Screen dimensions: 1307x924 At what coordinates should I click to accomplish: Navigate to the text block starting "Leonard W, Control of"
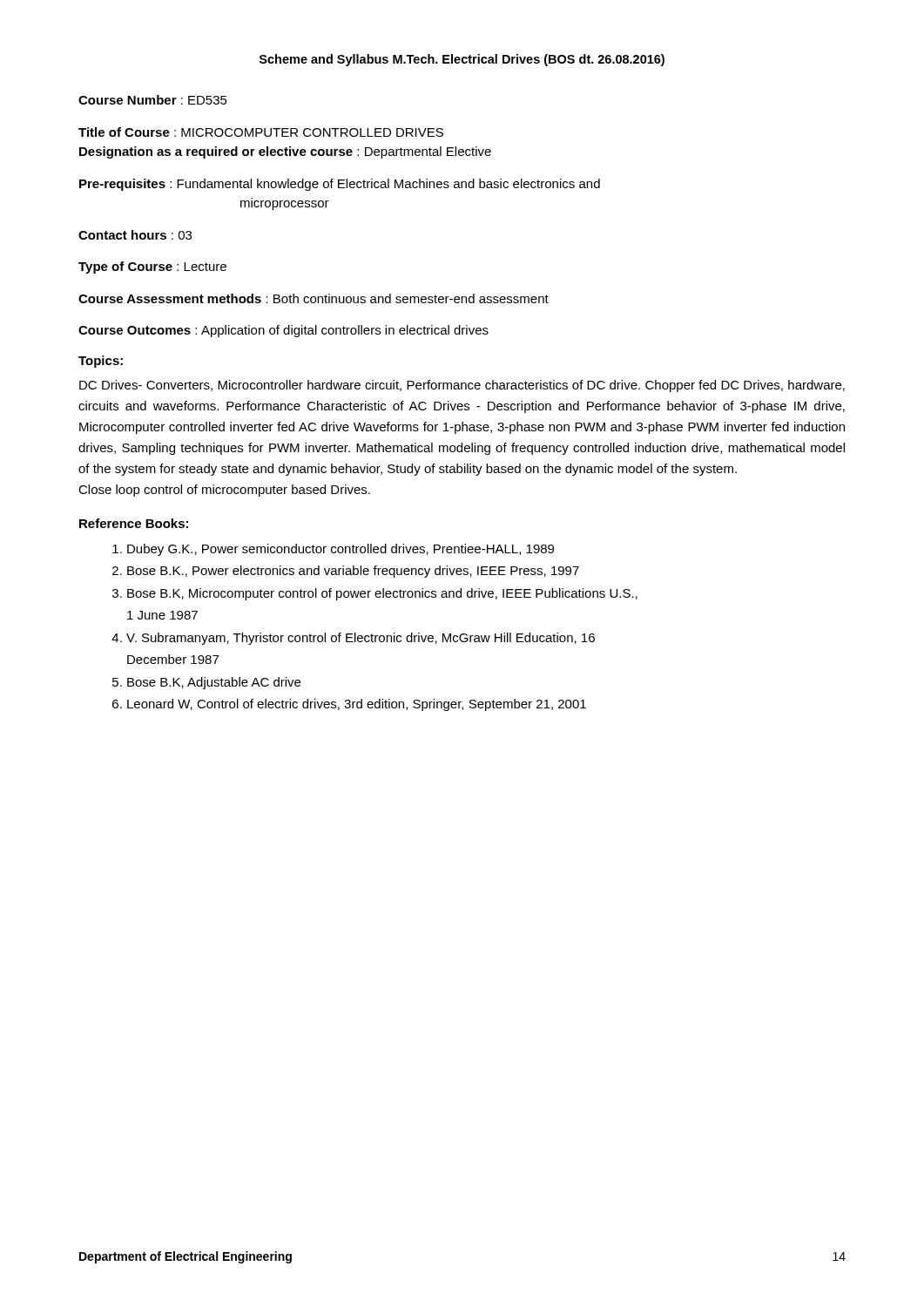point(356,704)
